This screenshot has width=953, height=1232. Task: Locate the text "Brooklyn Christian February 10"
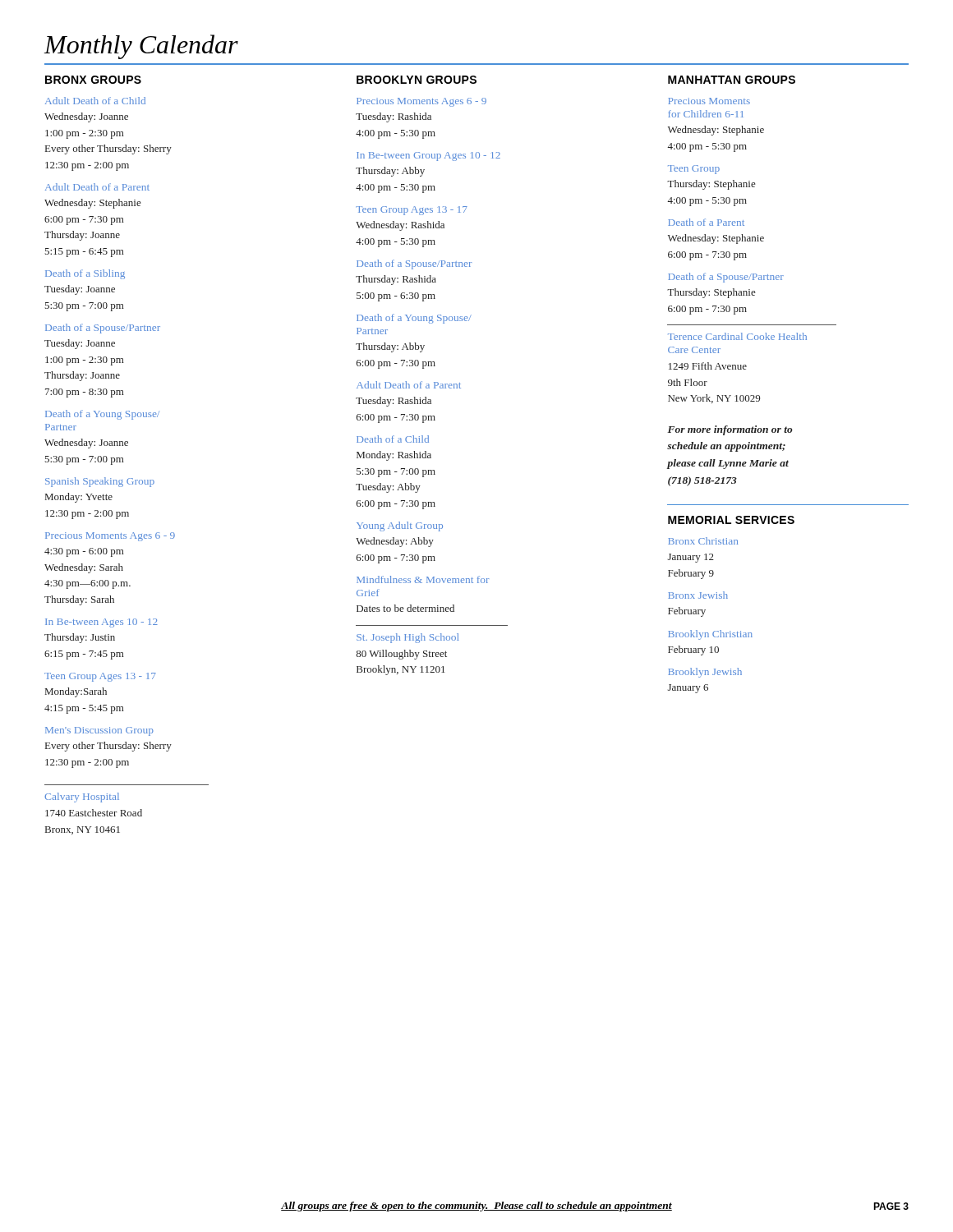[710, 635]
